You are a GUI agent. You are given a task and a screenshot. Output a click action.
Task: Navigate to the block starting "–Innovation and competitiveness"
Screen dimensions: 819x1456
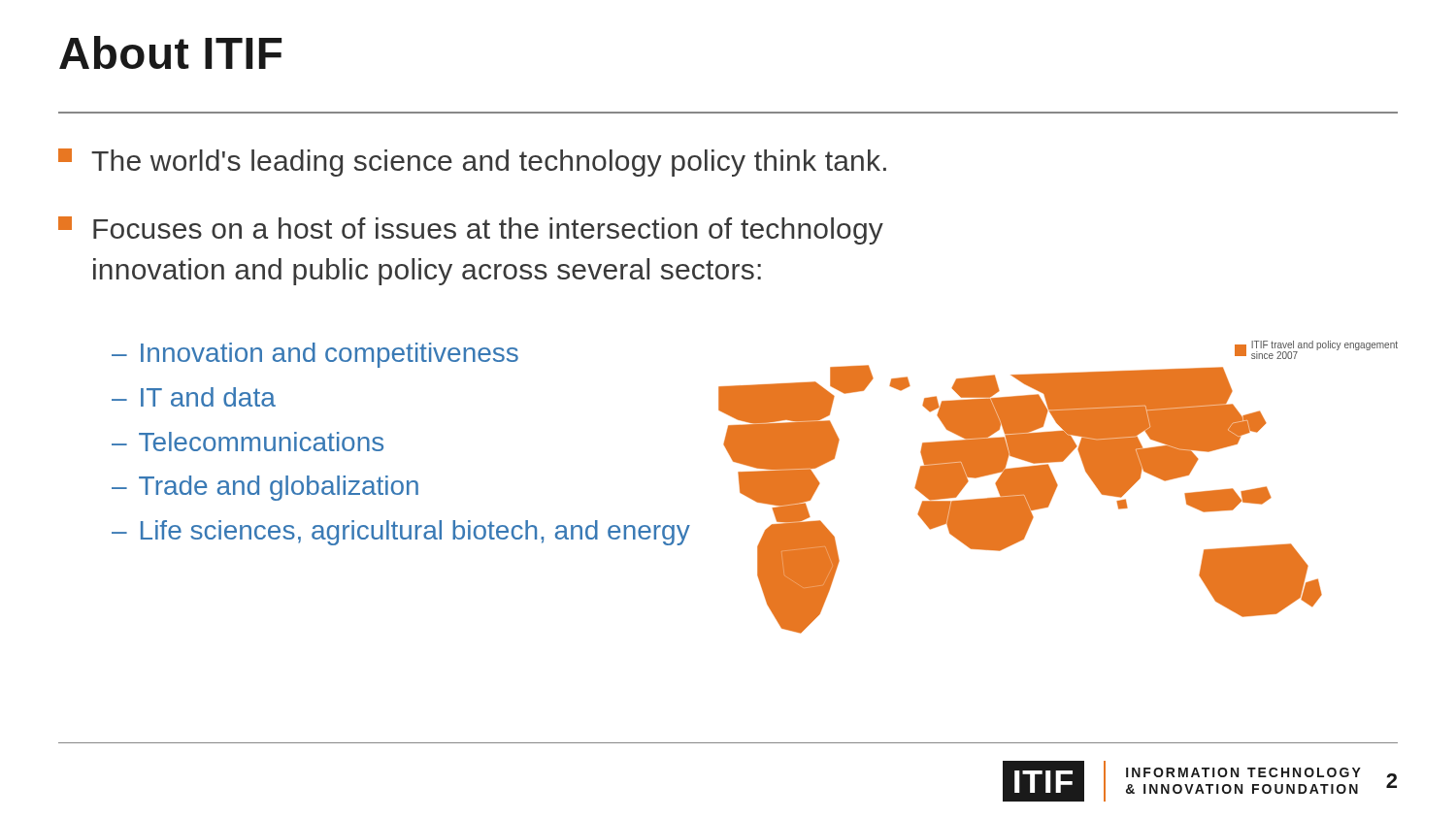[315, 353]
